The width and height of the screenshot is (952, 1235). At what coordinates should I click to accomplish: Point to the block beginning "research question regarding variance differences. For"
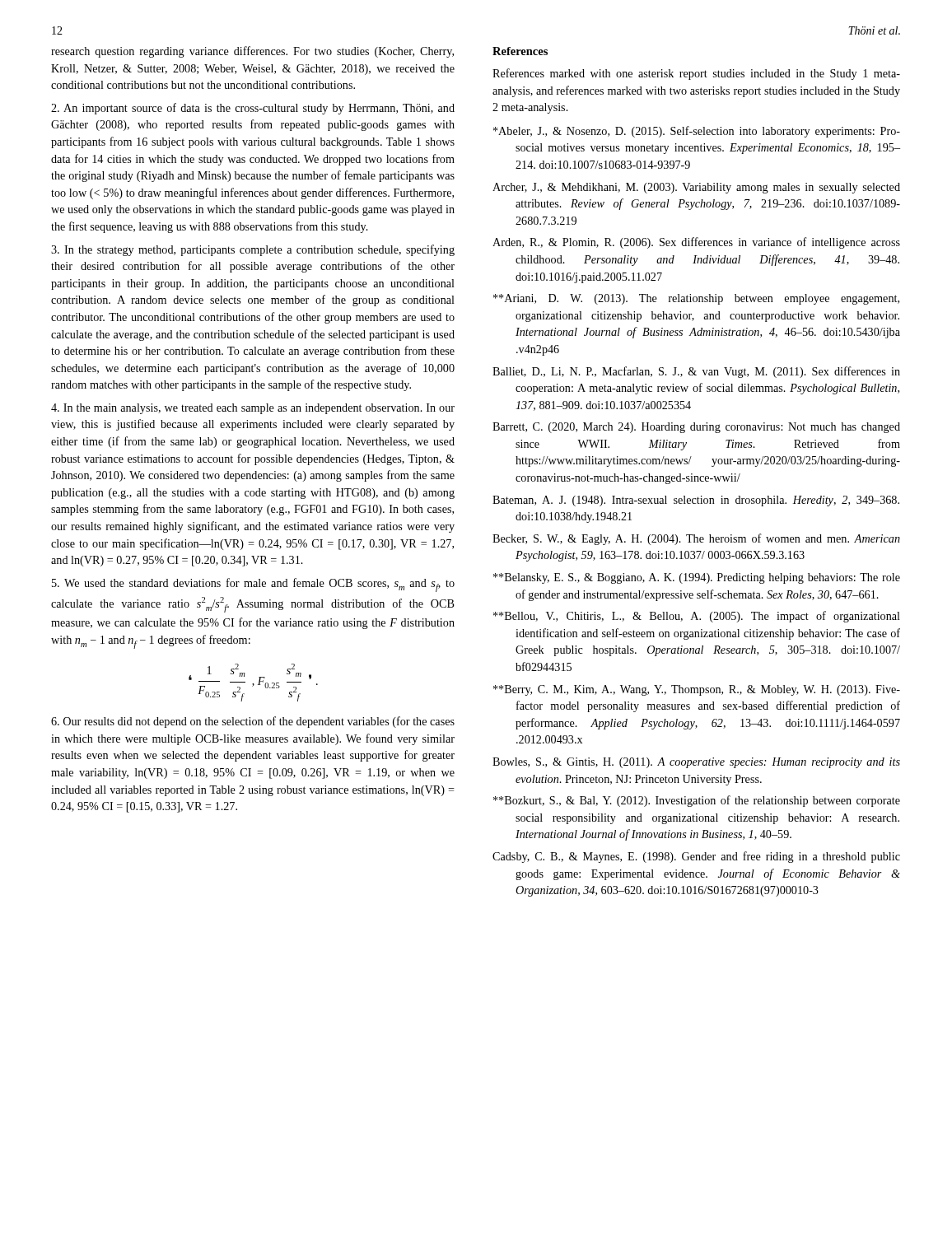253,68
